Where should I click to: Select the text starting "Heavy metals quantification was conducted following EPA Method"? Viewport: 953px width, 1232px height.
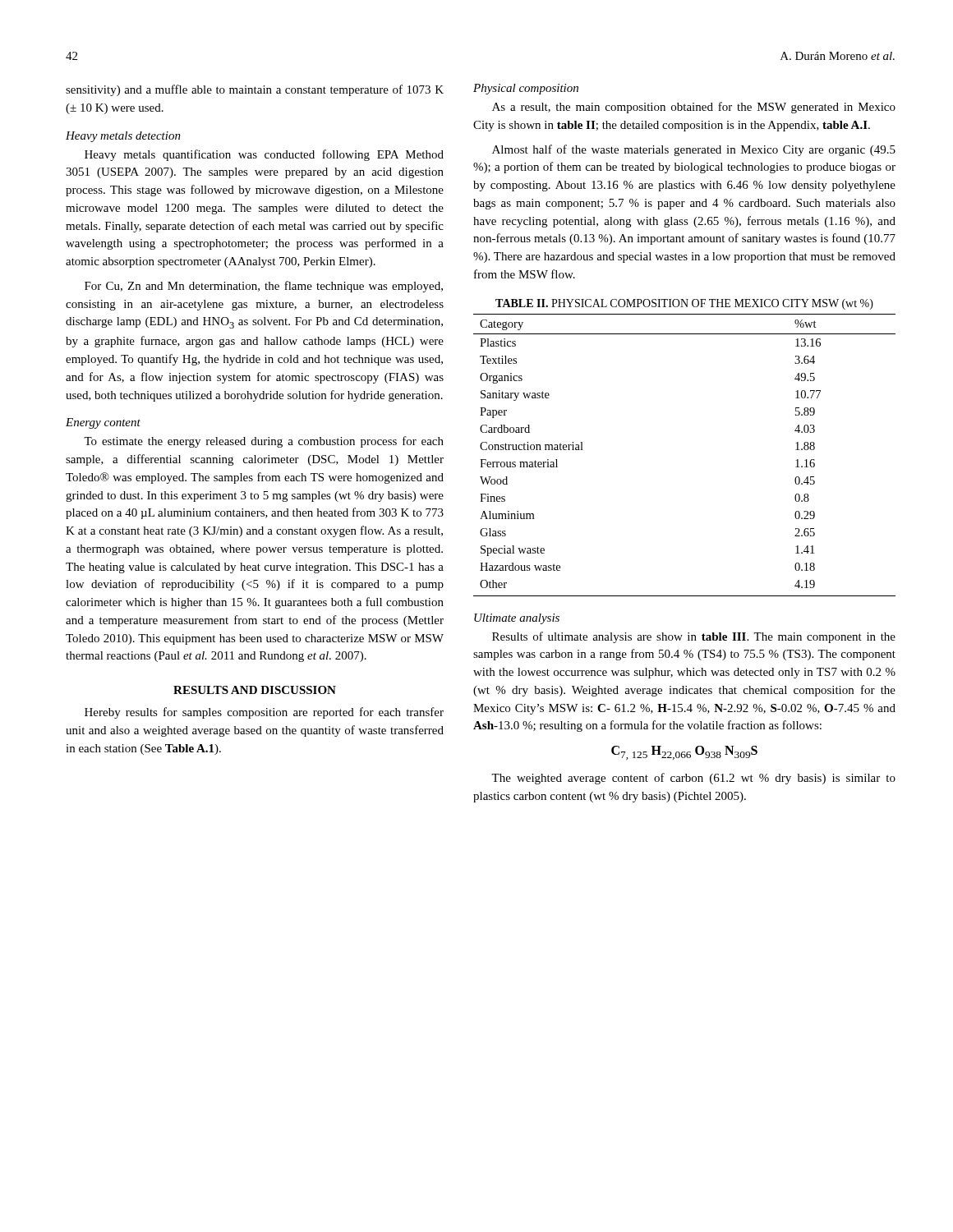click(x=255, y=275)
